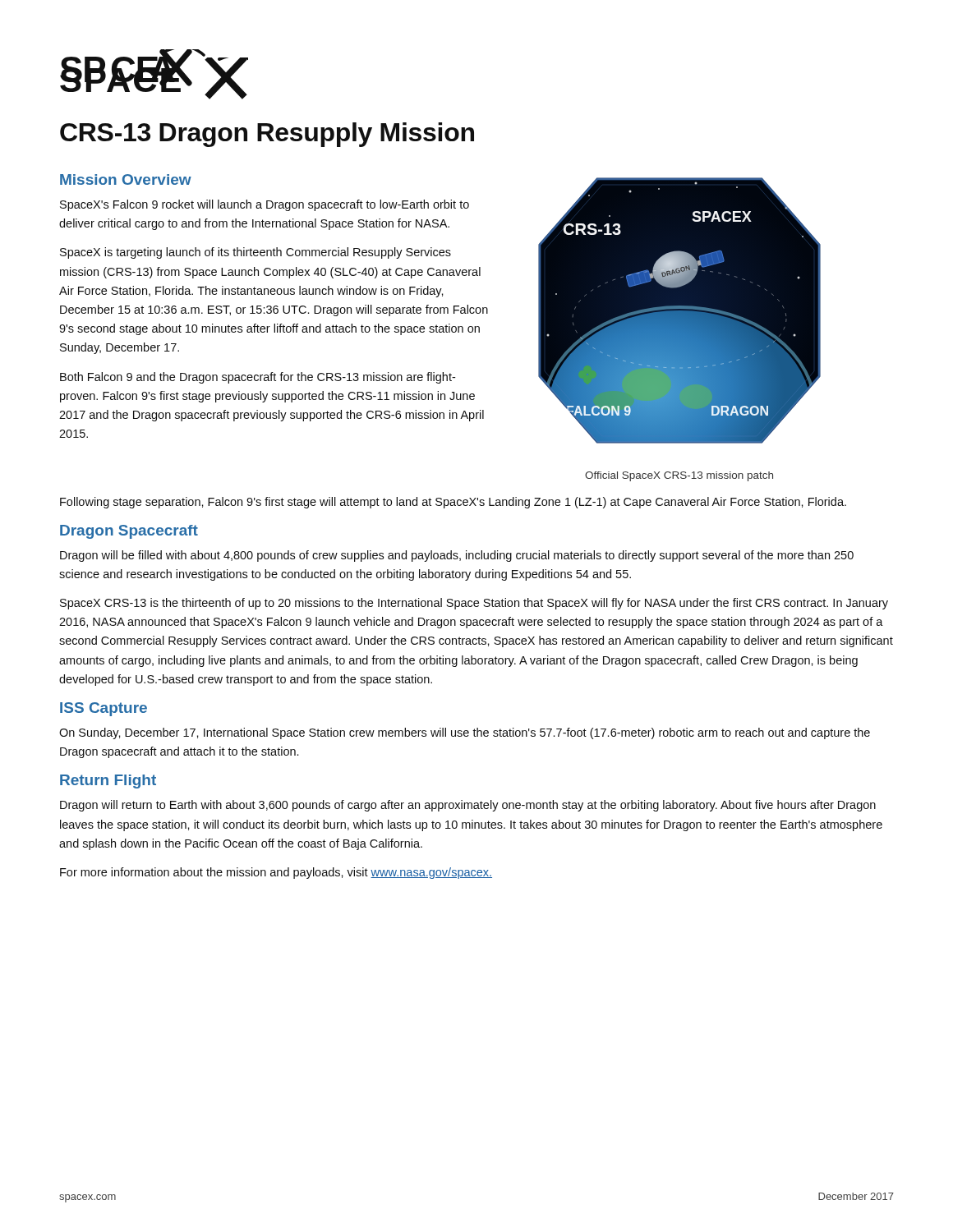Locate the block starting "SpaceX CRS-13 is the thirteenth of"
Screen dimensions: 1232x953
(476, 641)
